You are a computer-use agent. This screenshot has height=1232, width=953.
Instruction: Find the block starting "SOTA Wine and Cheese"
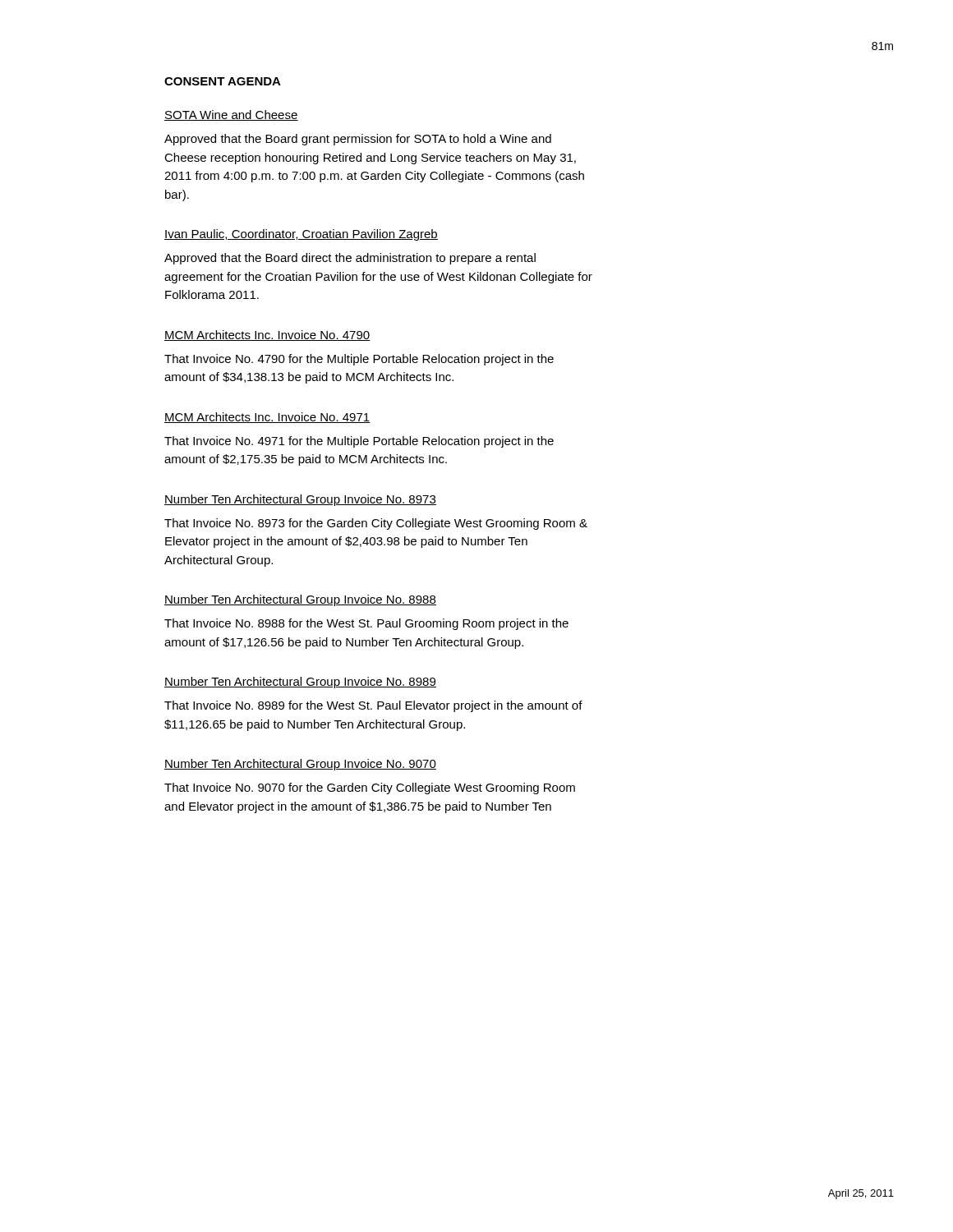[231, 115]
